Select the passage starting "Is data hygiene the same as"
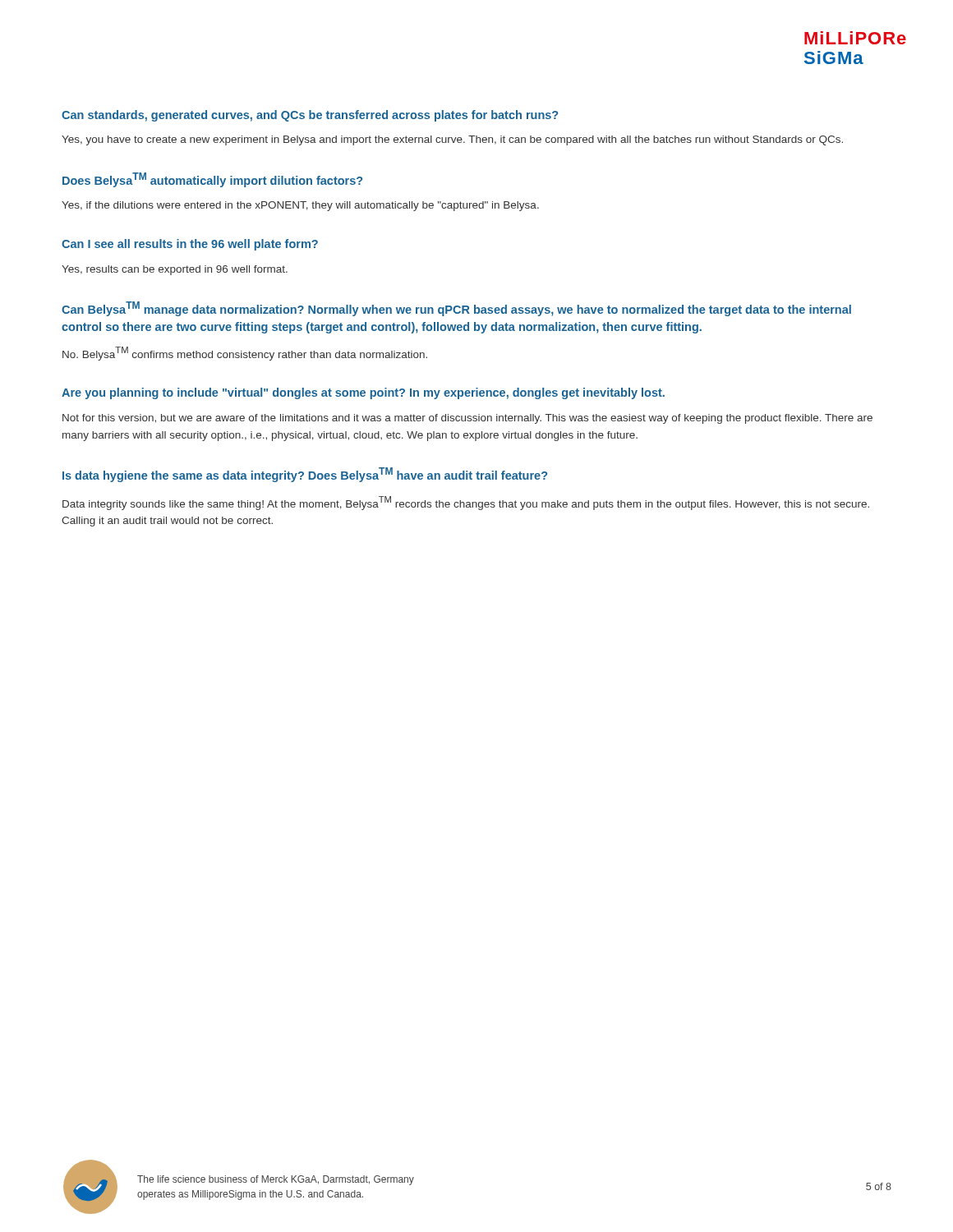This screenshot has height=1232, width=953. click(x=305, y=474)
